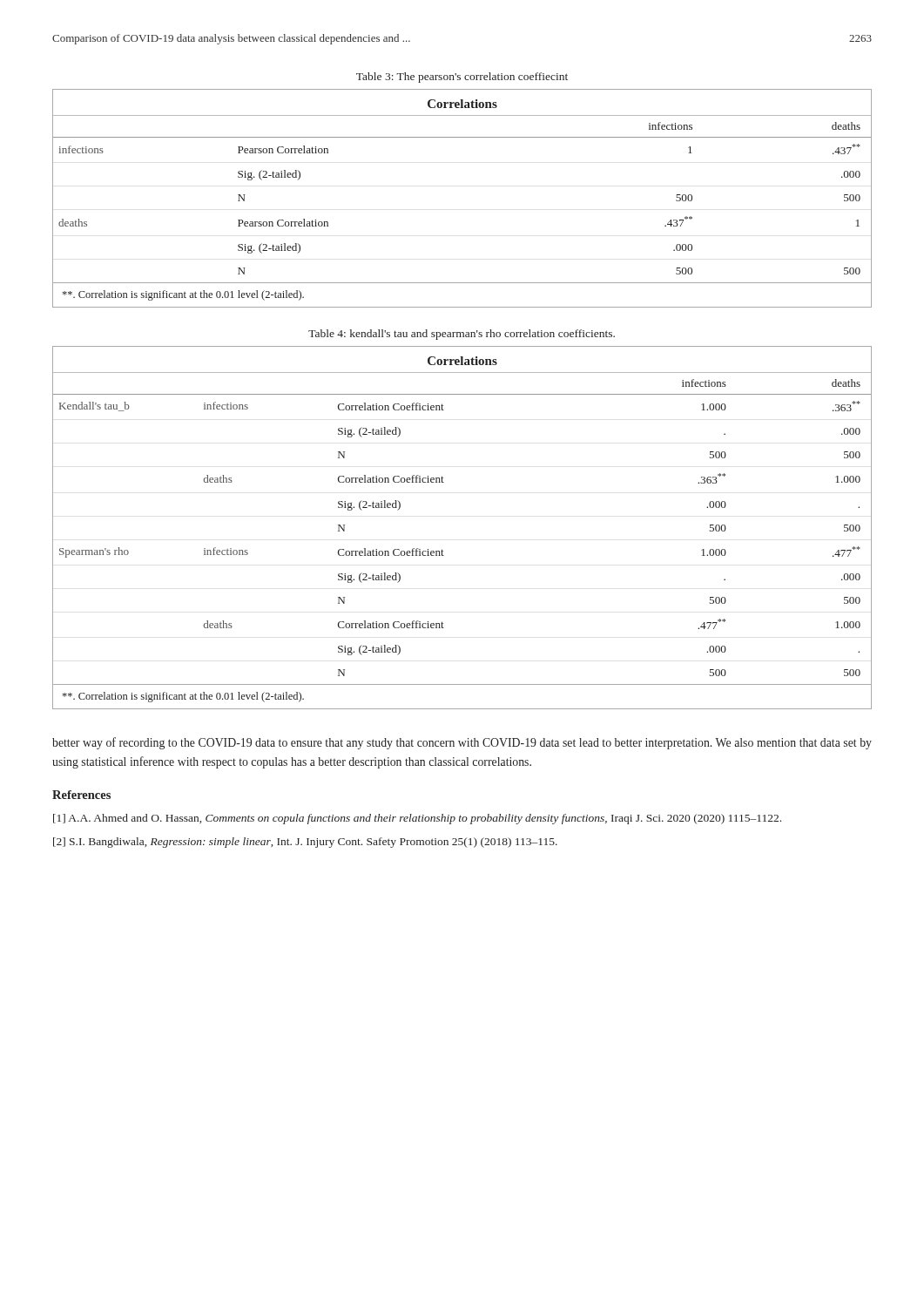Image resolution: width=924 pixels, height=1307 pixels.
Task: Click on the table containing "Kendall's tau_b"
Action: [x=462, y=528]
